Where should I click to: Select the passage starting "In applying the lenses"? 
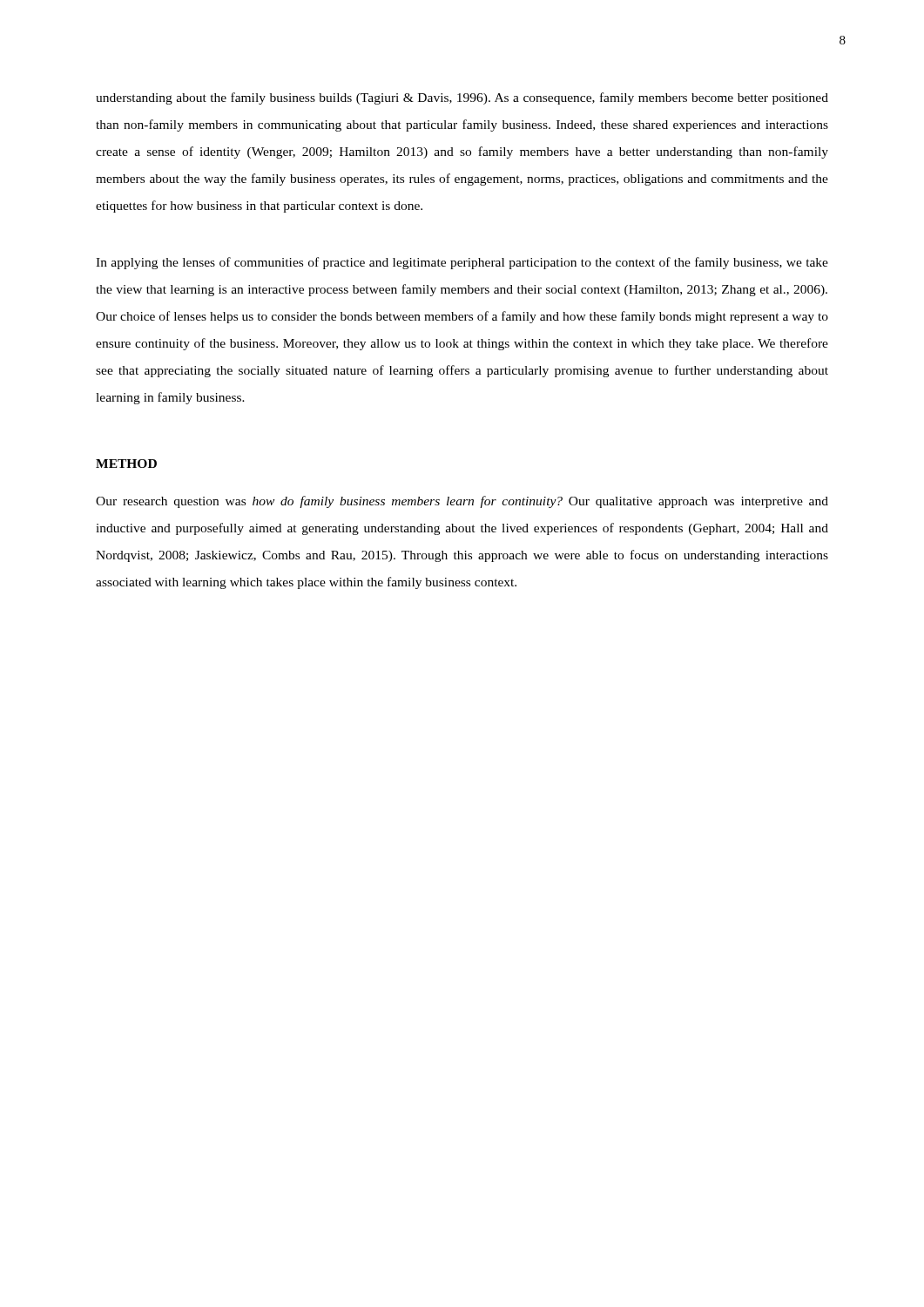pos(462,329)
